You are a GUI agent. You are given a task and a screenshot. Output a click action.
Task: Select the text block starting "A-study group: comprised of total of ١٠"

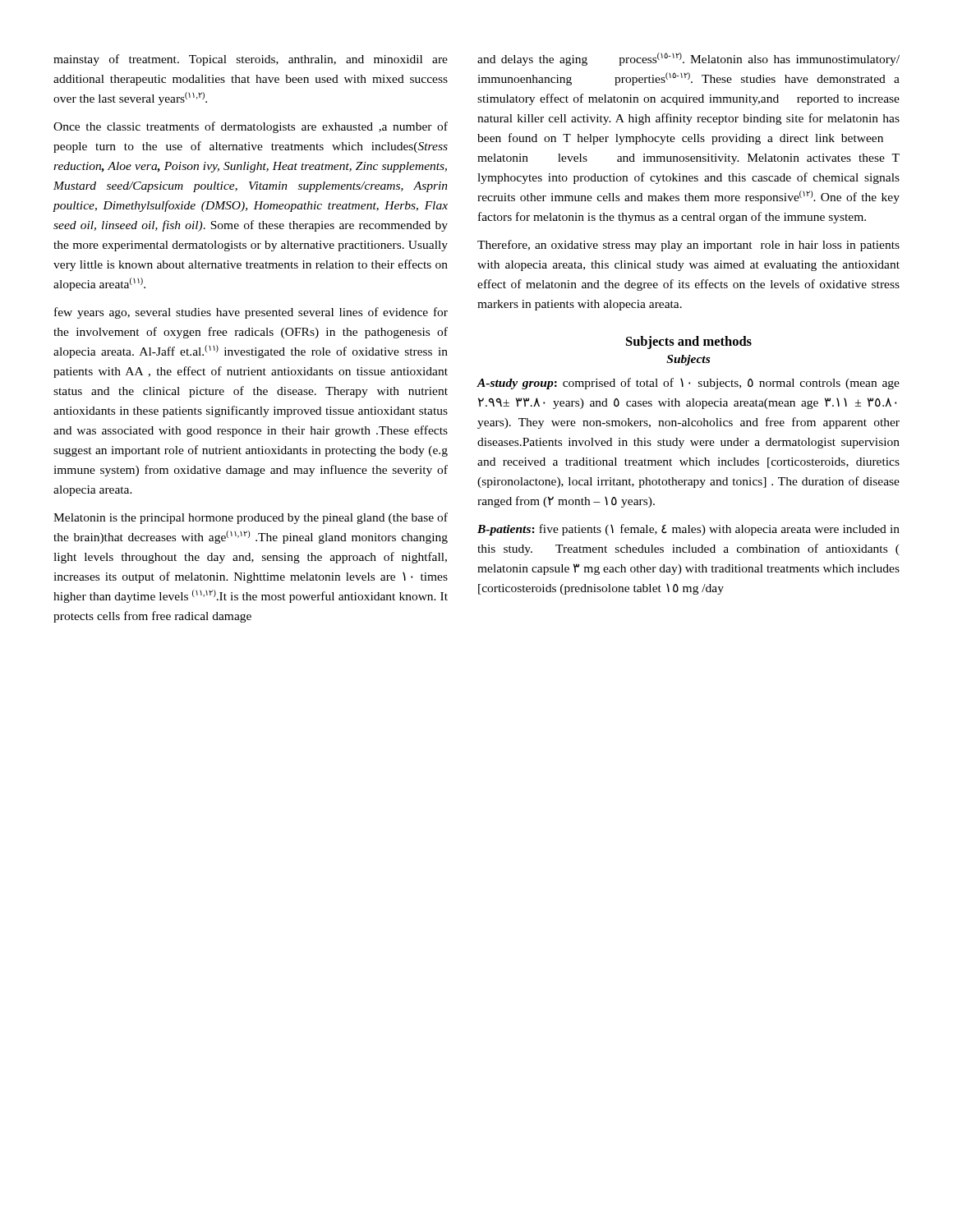(x=688, y=442)
